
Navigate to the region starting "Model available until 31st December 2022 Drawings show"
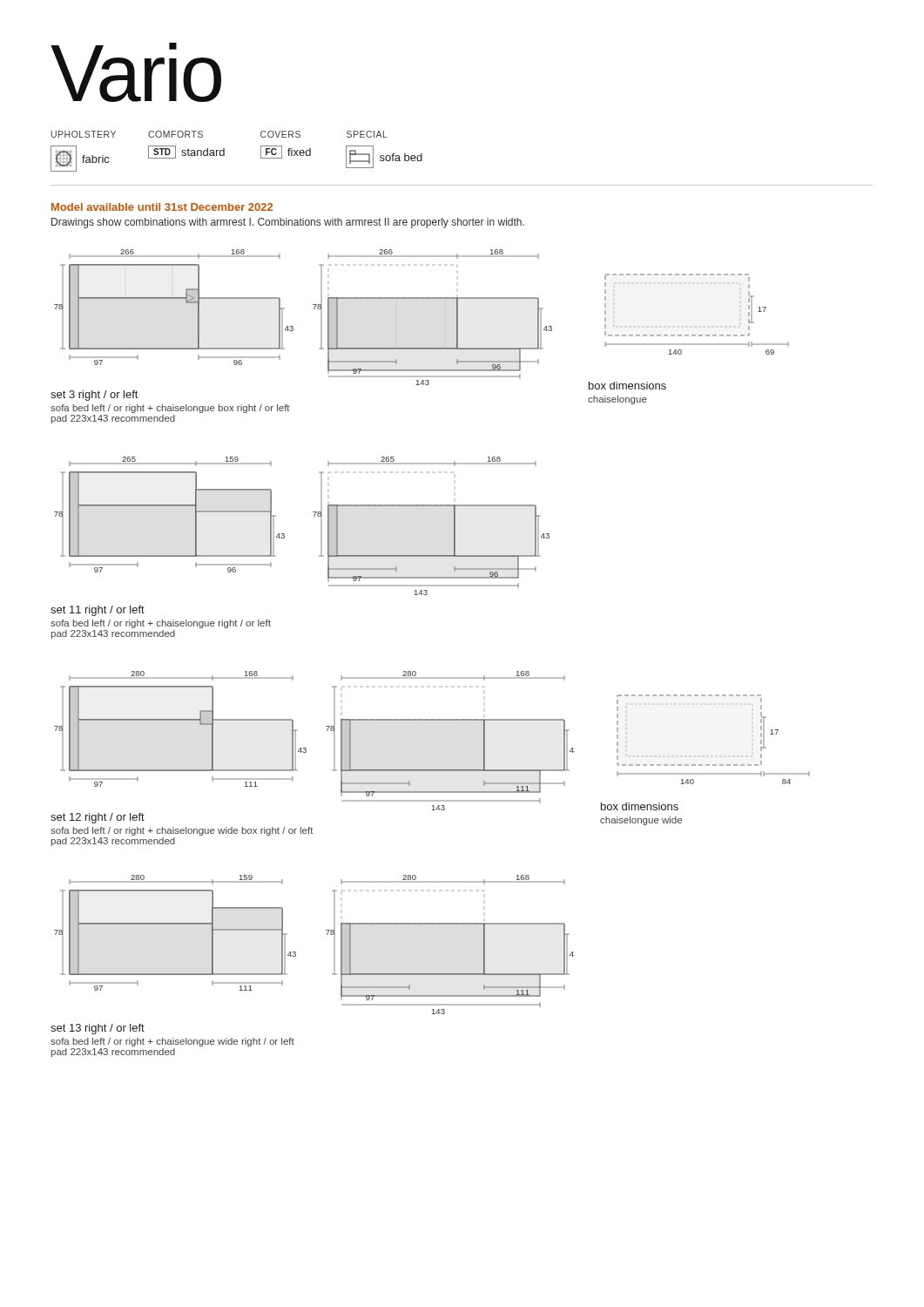(381, 214)
